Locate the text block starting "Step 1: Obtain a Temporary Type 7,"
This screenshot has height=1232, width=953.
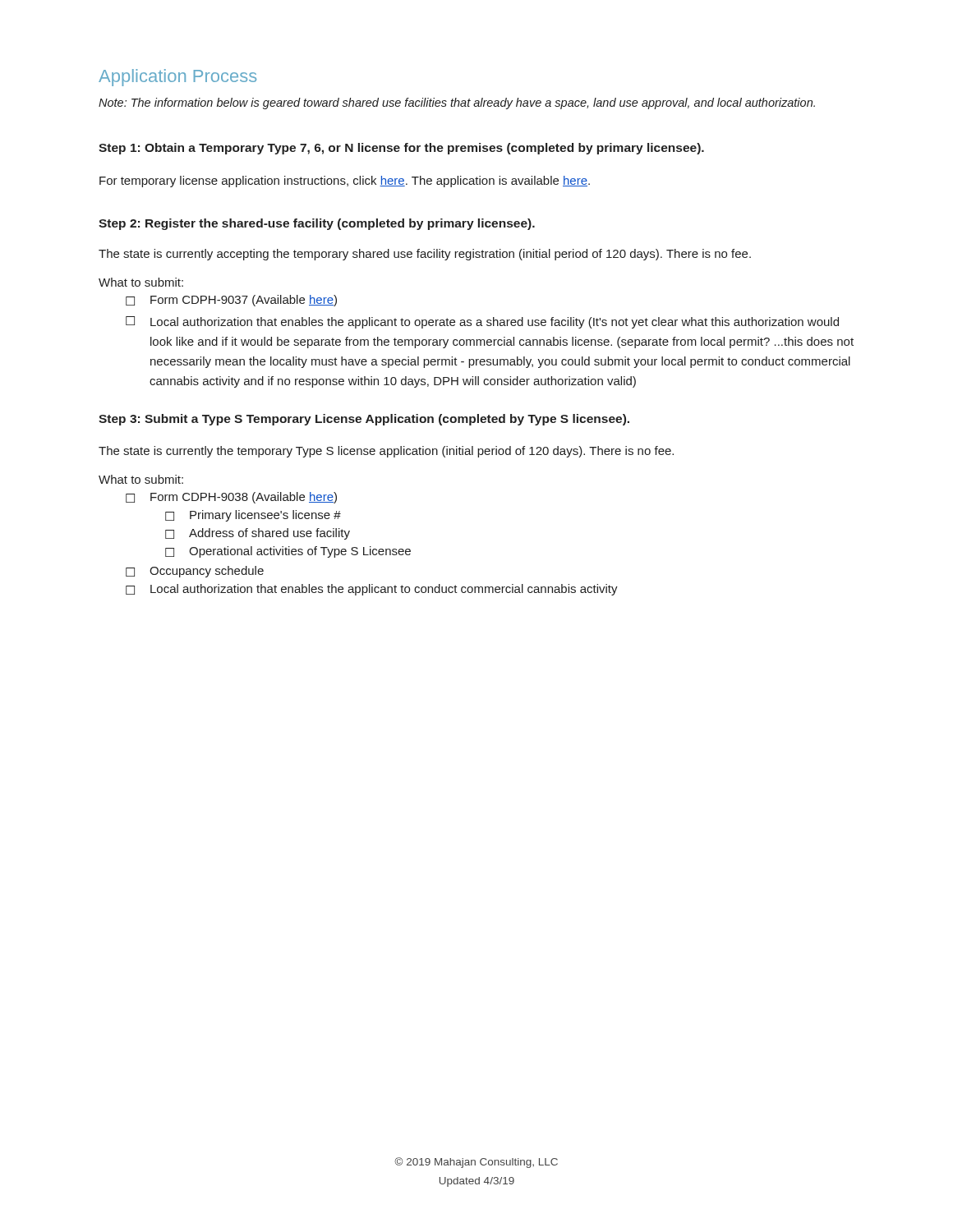point(402,148)
